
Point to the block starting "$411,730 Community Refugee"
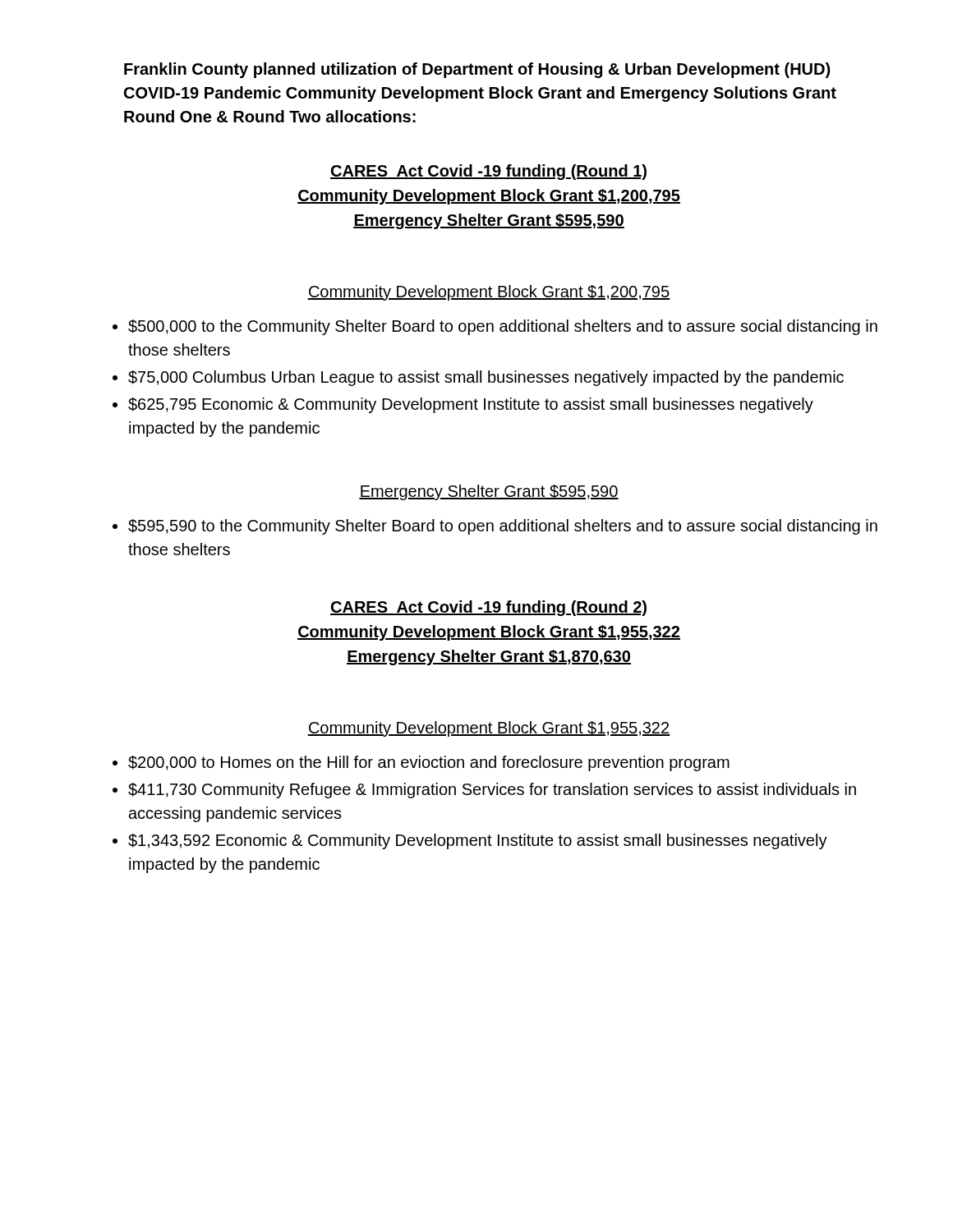489,802
